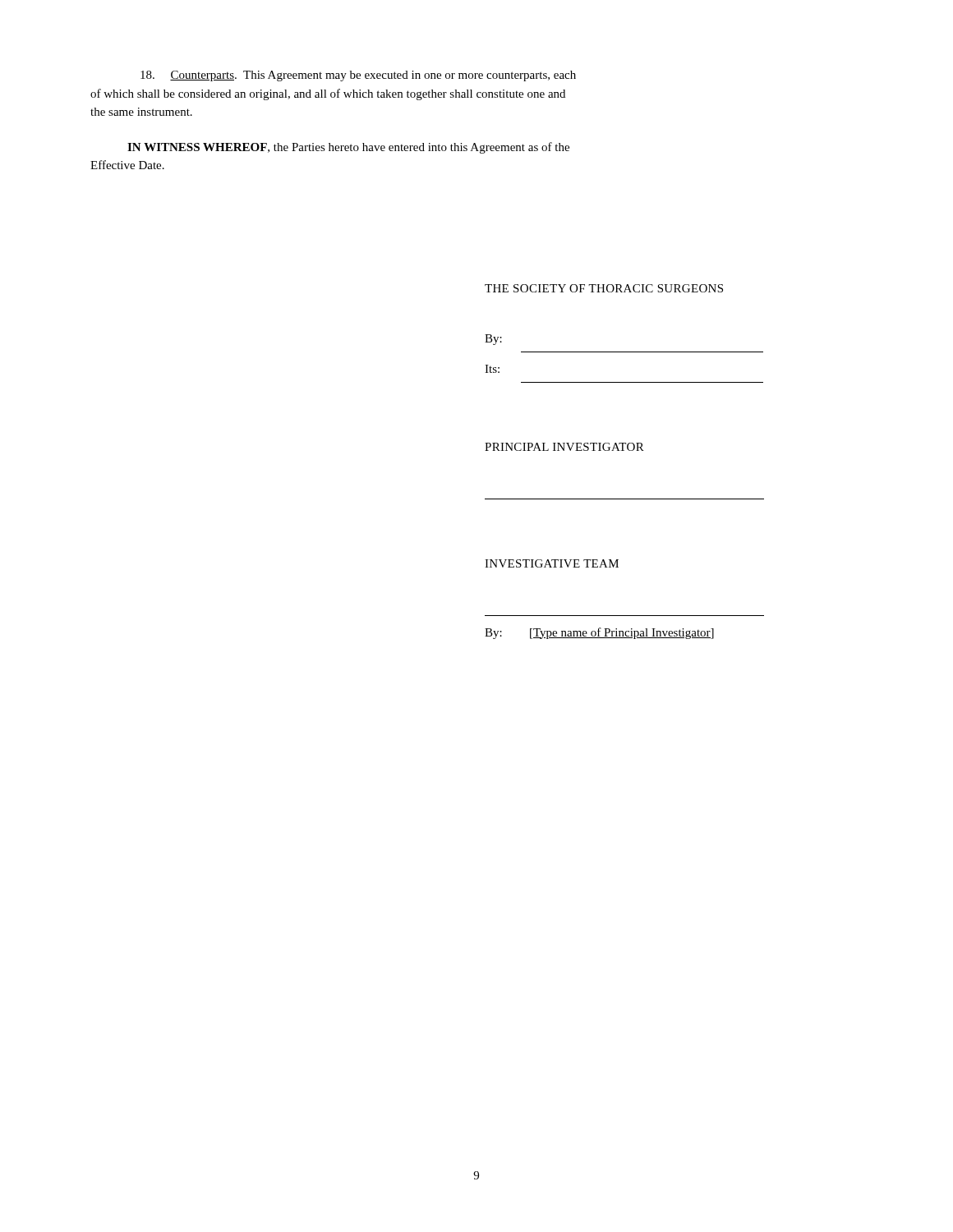Navigate to the block starting "THE SOCIETY OF THORACIC"
This screenshot has width=953, height=1232.
click(x=604, y=288)
